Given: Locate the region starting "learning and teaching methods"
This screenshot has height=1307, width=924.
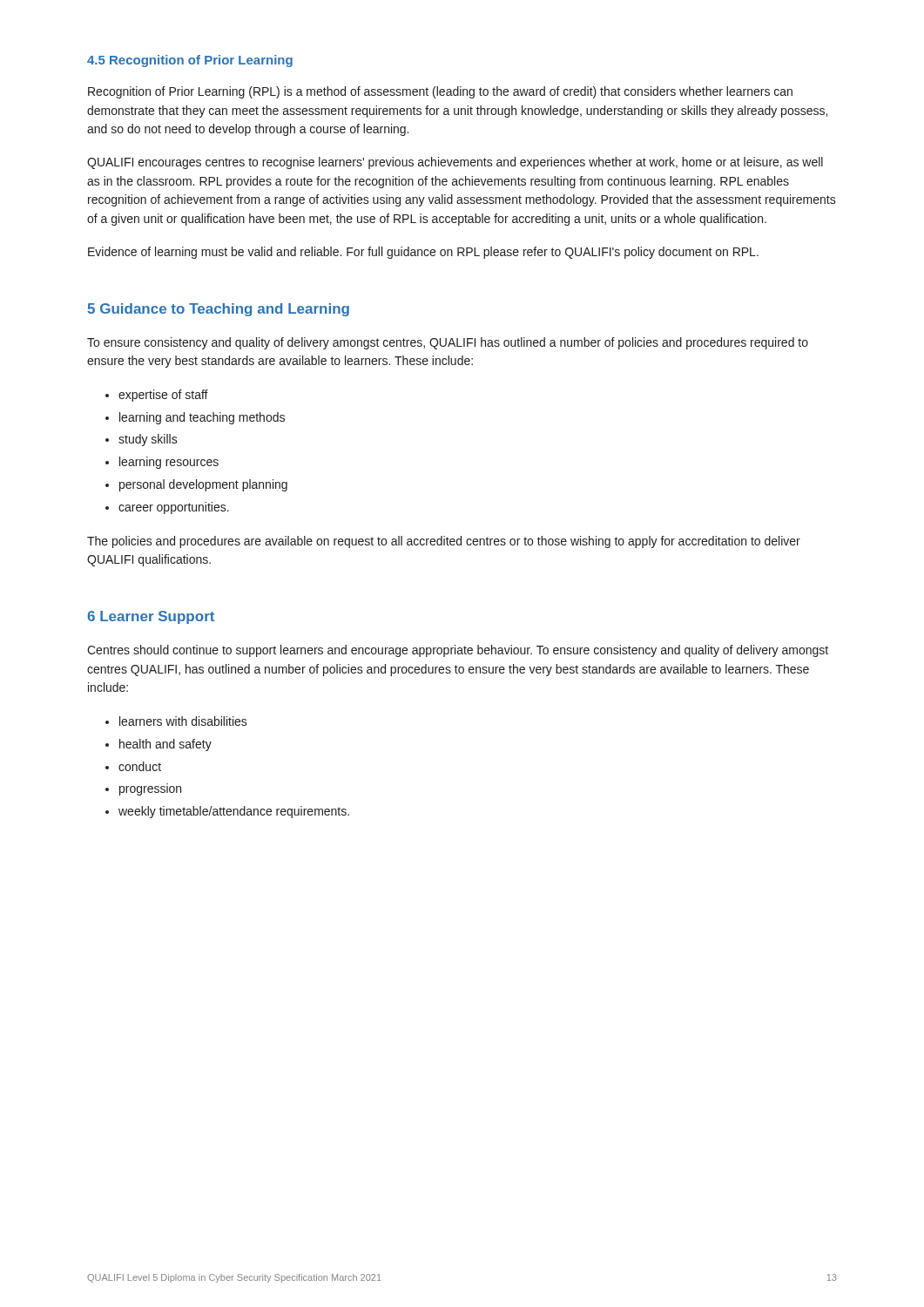Looking at the screenshot, I should pos(195,418).
